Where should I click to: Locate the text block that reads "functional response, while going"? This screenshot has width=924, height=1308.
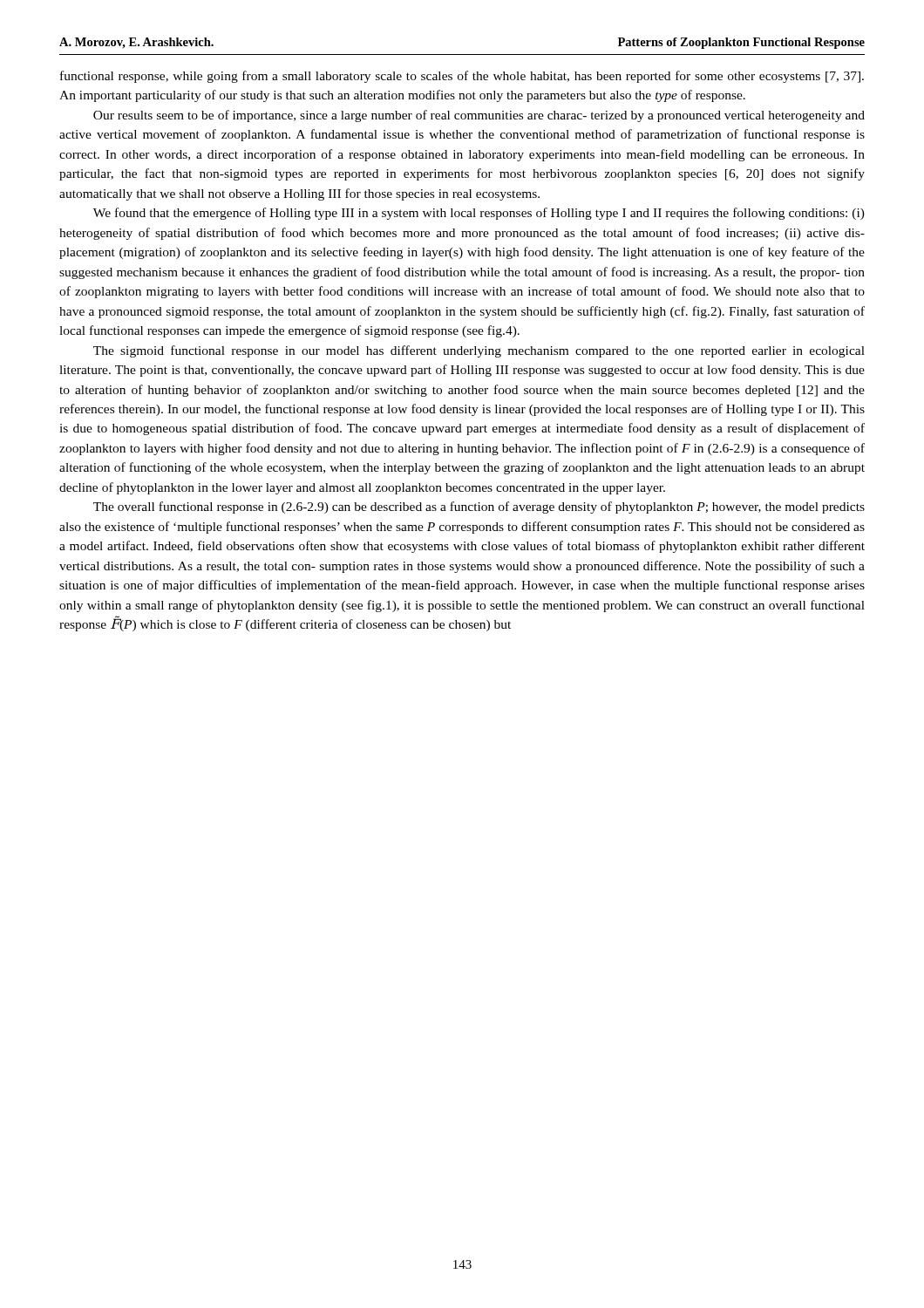click(x=462, y=350)
